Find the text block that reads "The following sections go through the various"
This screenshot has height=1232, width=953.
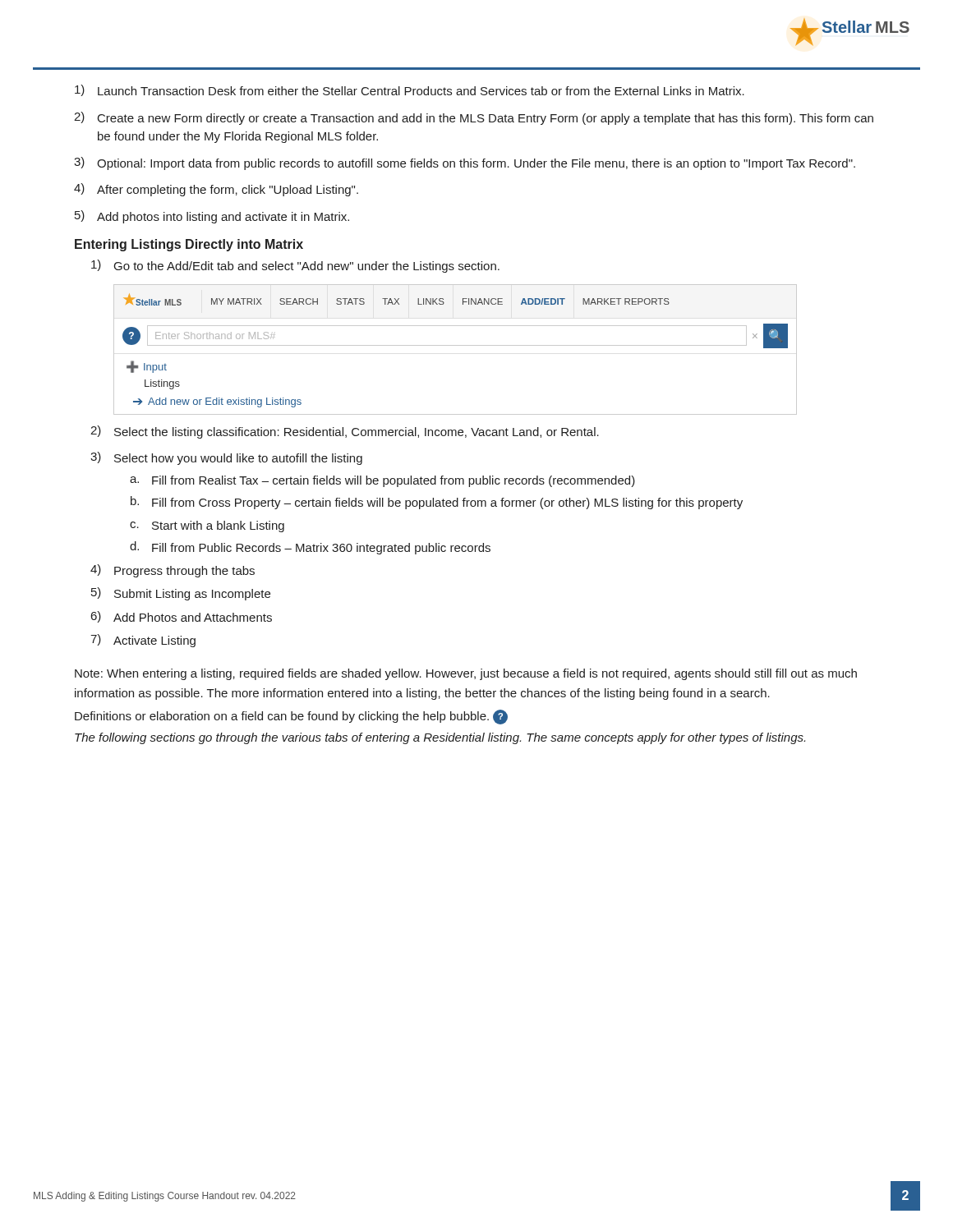[440, 737]
